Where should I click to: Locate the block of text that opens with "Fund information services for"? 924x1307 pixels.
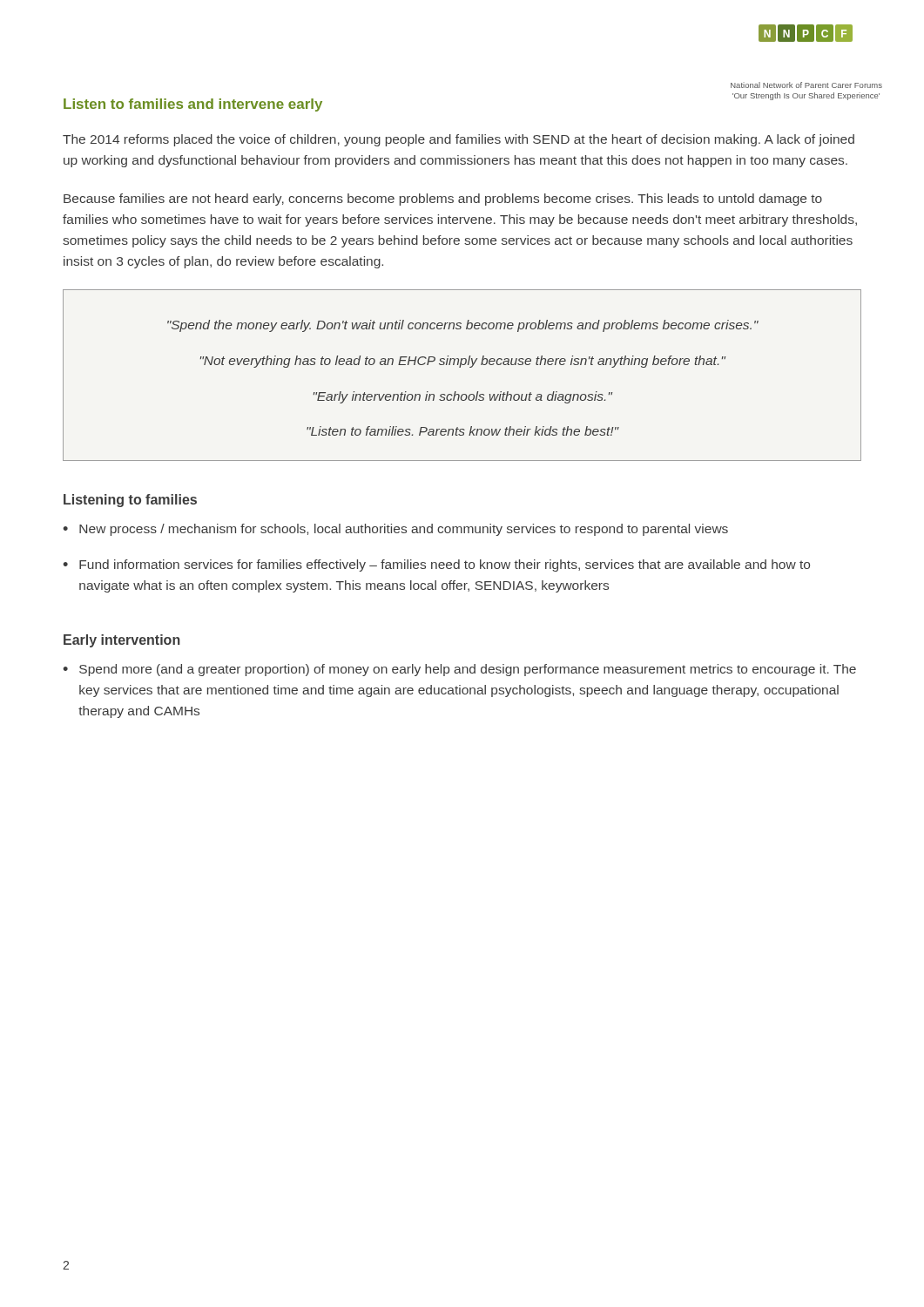(x=445, y=575)
